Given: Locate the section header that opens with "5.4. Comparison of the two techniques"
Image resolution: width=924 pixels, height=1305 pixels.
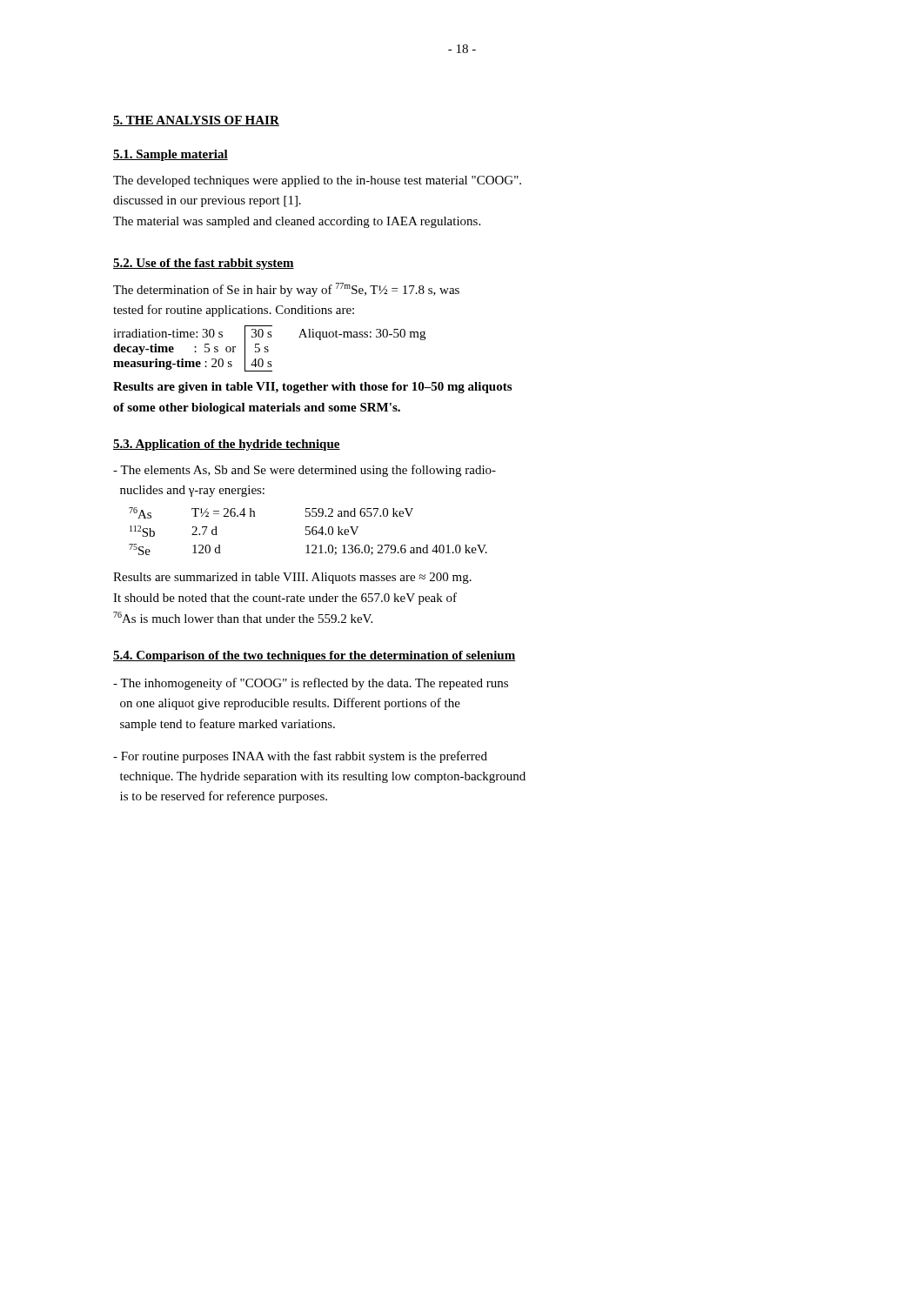Looking at the screenshot, I should (x=314, y=655).
